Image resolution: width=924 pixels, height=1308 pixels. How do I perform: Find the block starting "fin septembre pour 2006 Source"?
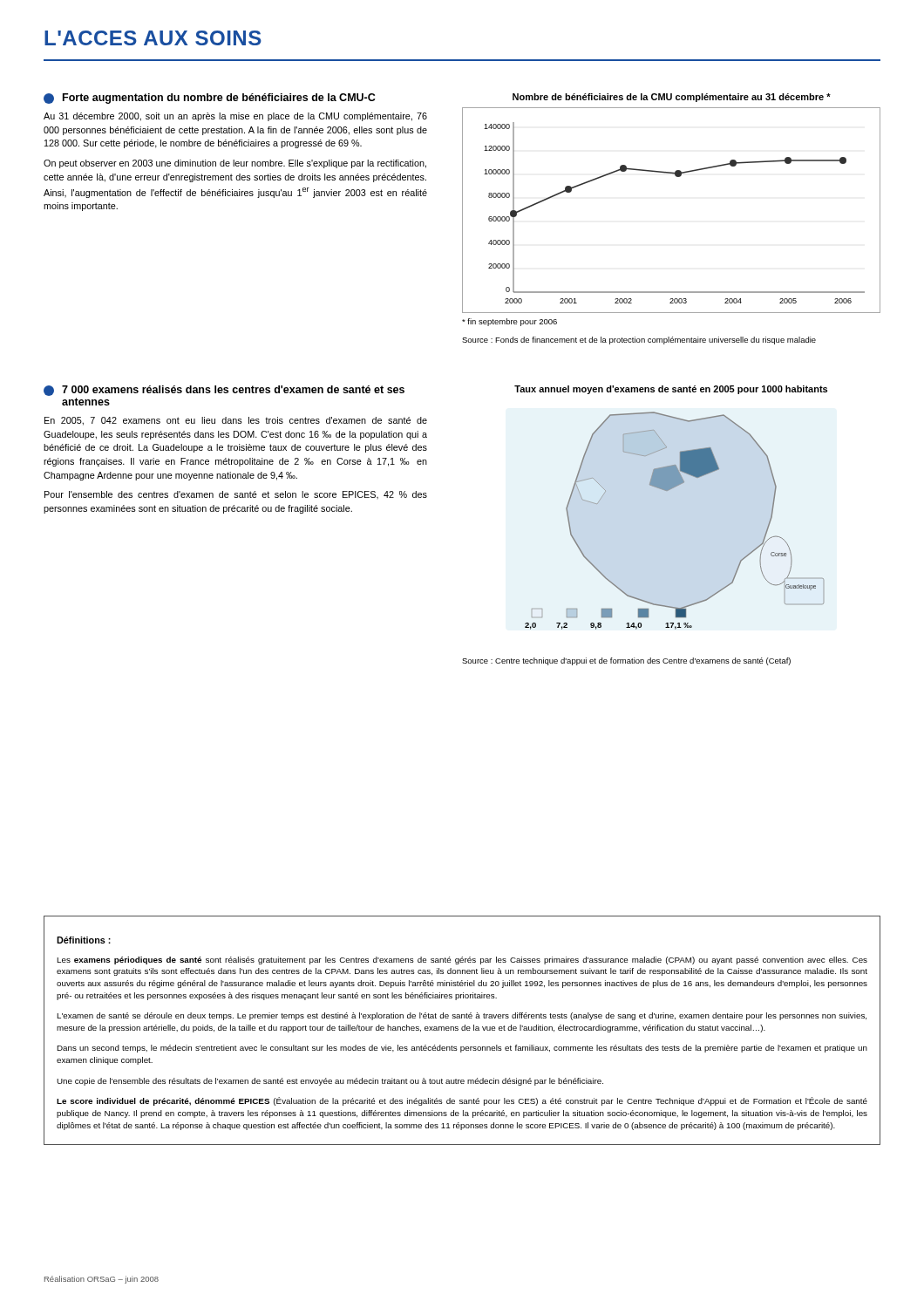tap(671, 330)
